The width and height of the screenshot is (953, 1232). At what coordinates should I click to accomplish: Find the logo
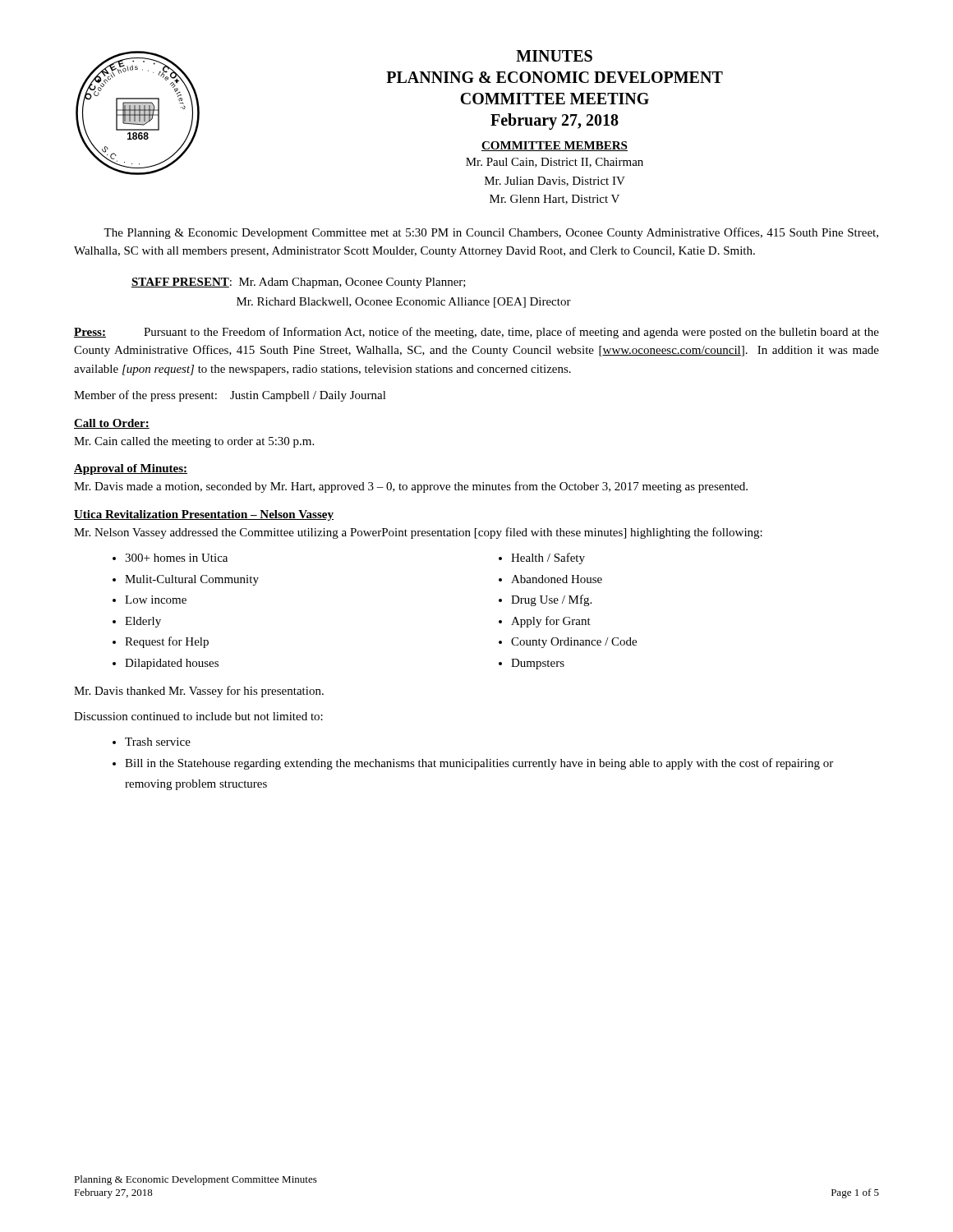(x=140, y=115)
